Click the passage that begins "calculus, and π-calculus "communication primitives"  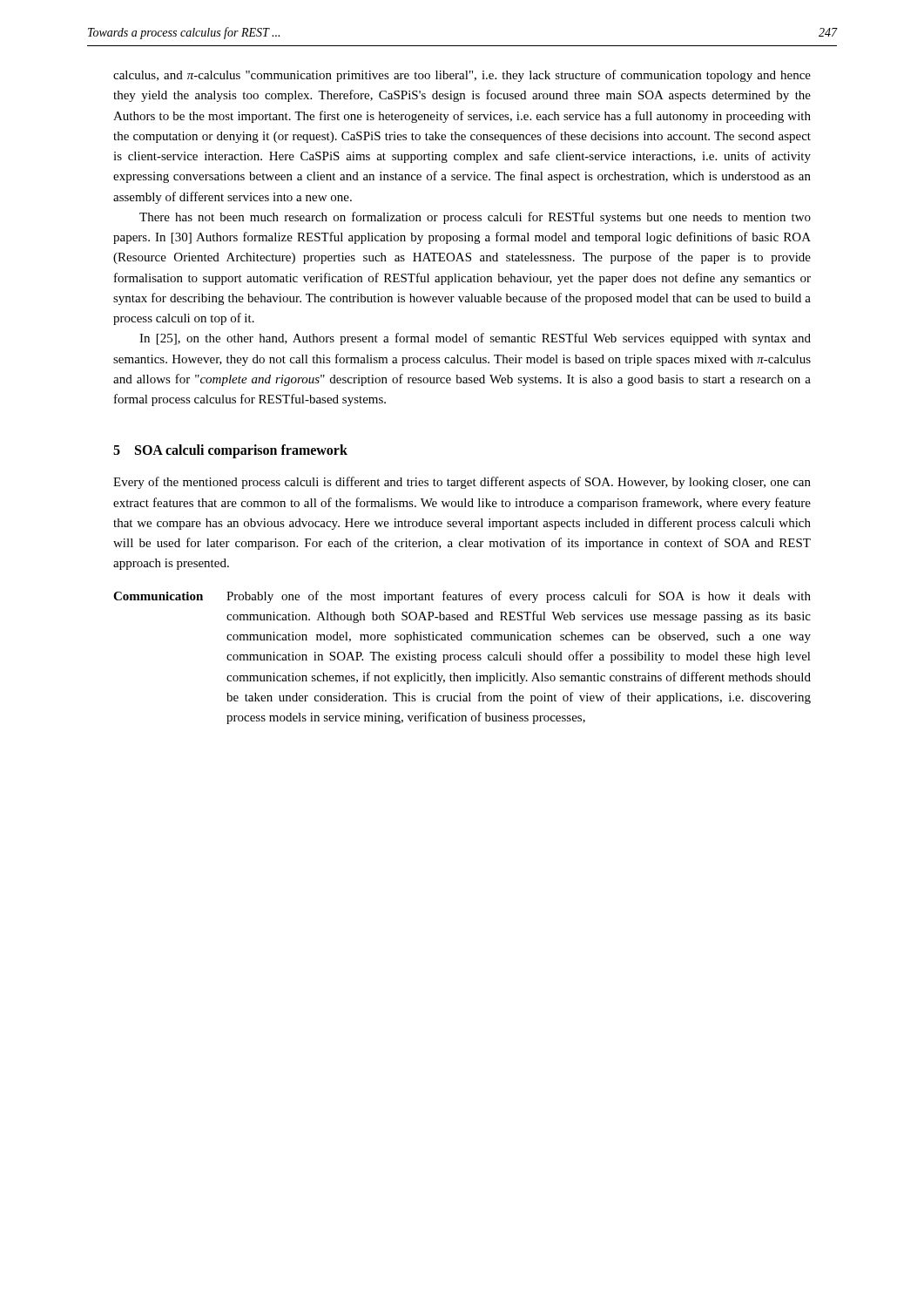(462, 136)
